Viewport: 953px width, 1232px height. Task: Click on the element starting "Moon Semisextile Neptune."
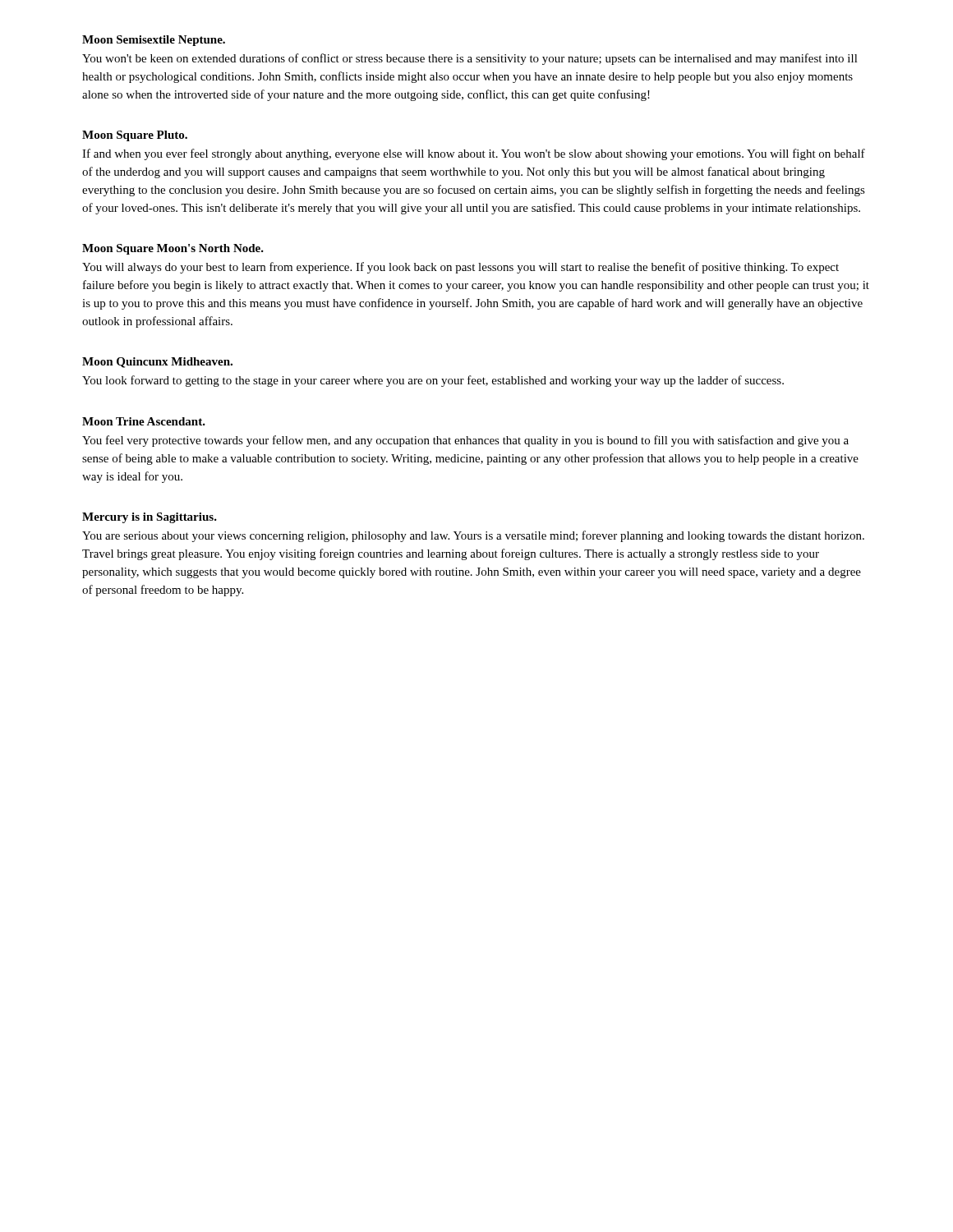coord(154,39)
